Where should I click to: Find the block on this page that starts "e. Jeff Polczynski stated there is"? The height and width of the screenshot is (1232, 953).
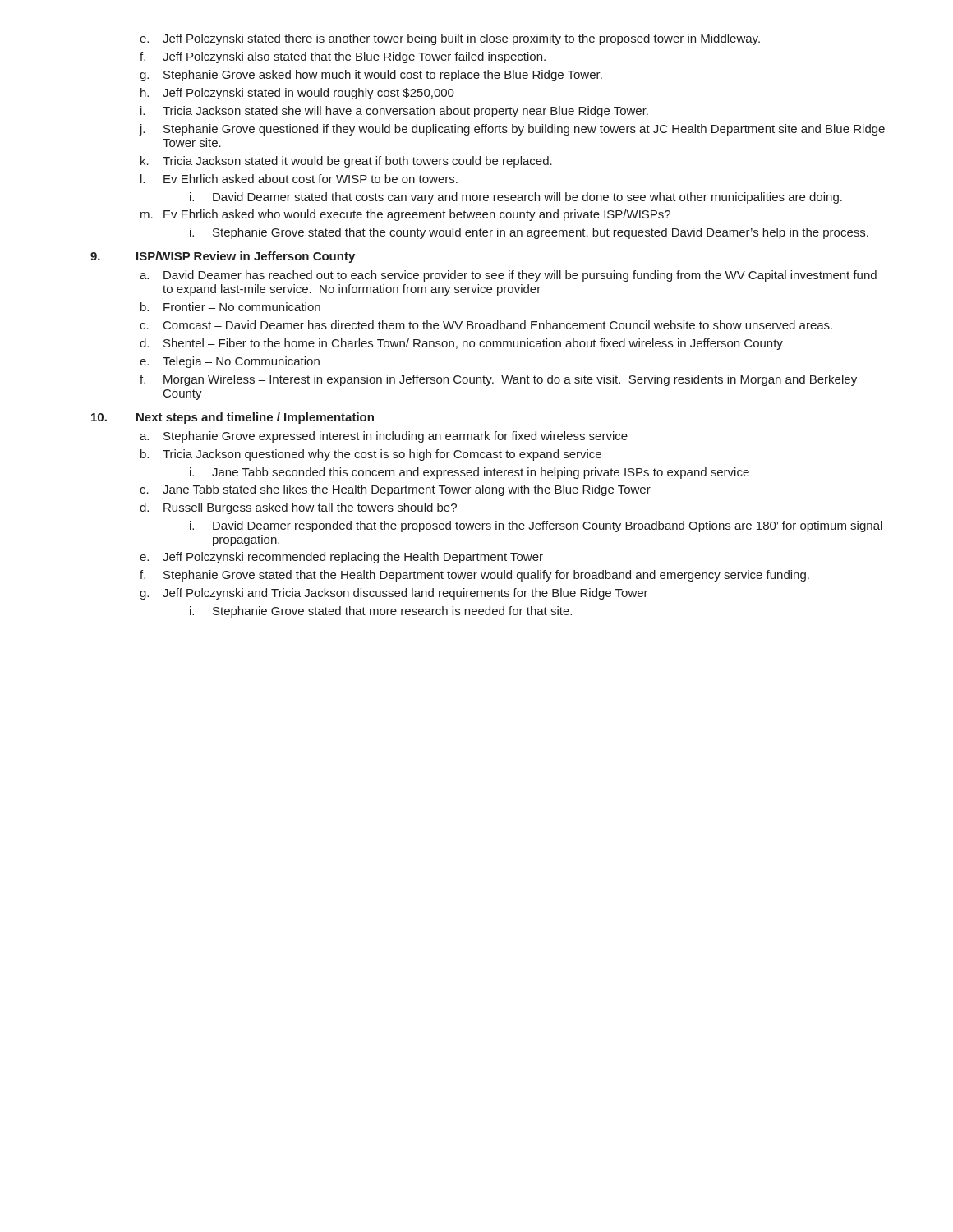coord(450,38)
